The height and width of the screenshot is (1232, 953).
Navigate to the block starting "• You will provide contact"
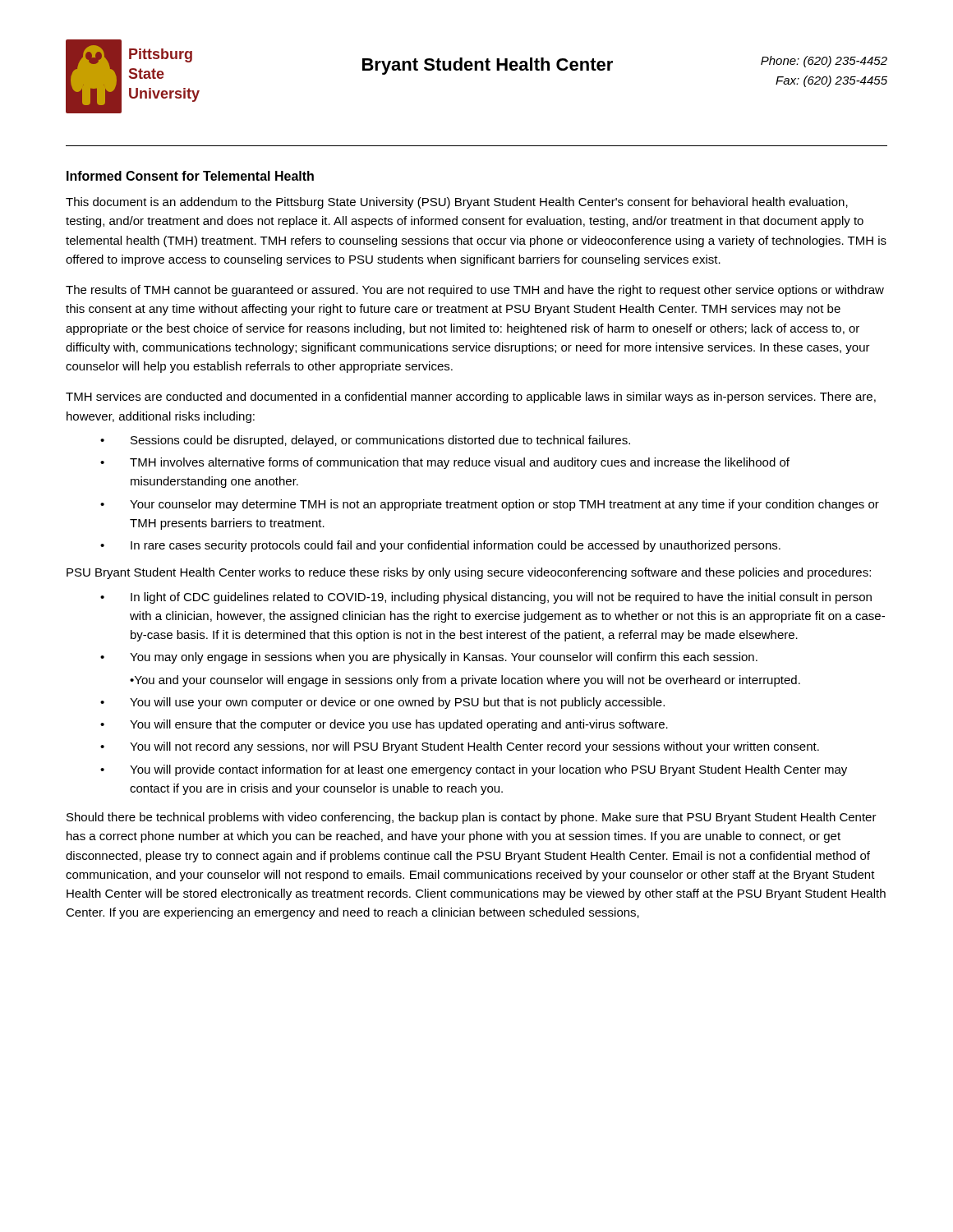481,777
